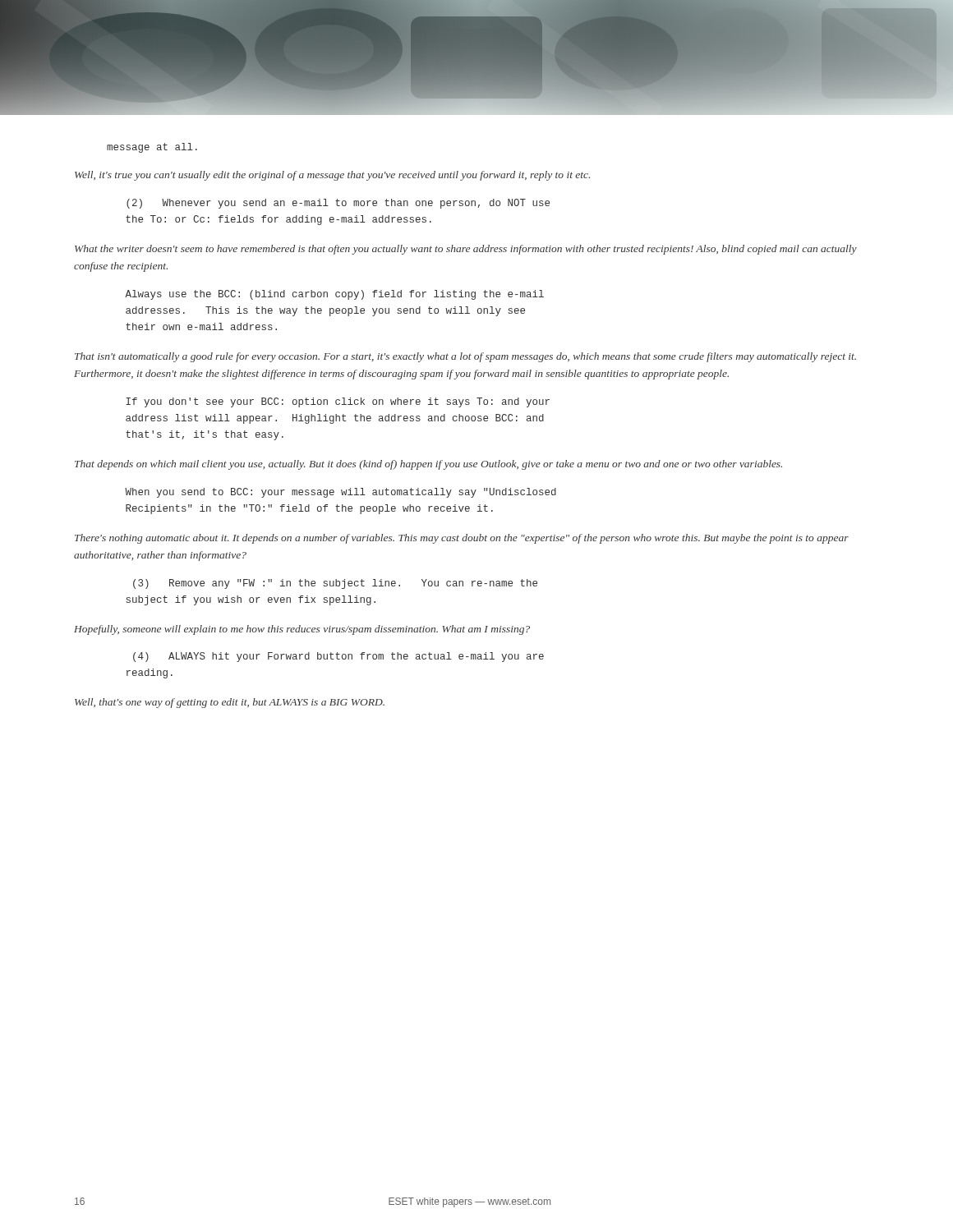The height and width of the screenshot is (1232, 953).
Task: Find the text block containing "That depends on which mail"
Action: pos(429,464)
